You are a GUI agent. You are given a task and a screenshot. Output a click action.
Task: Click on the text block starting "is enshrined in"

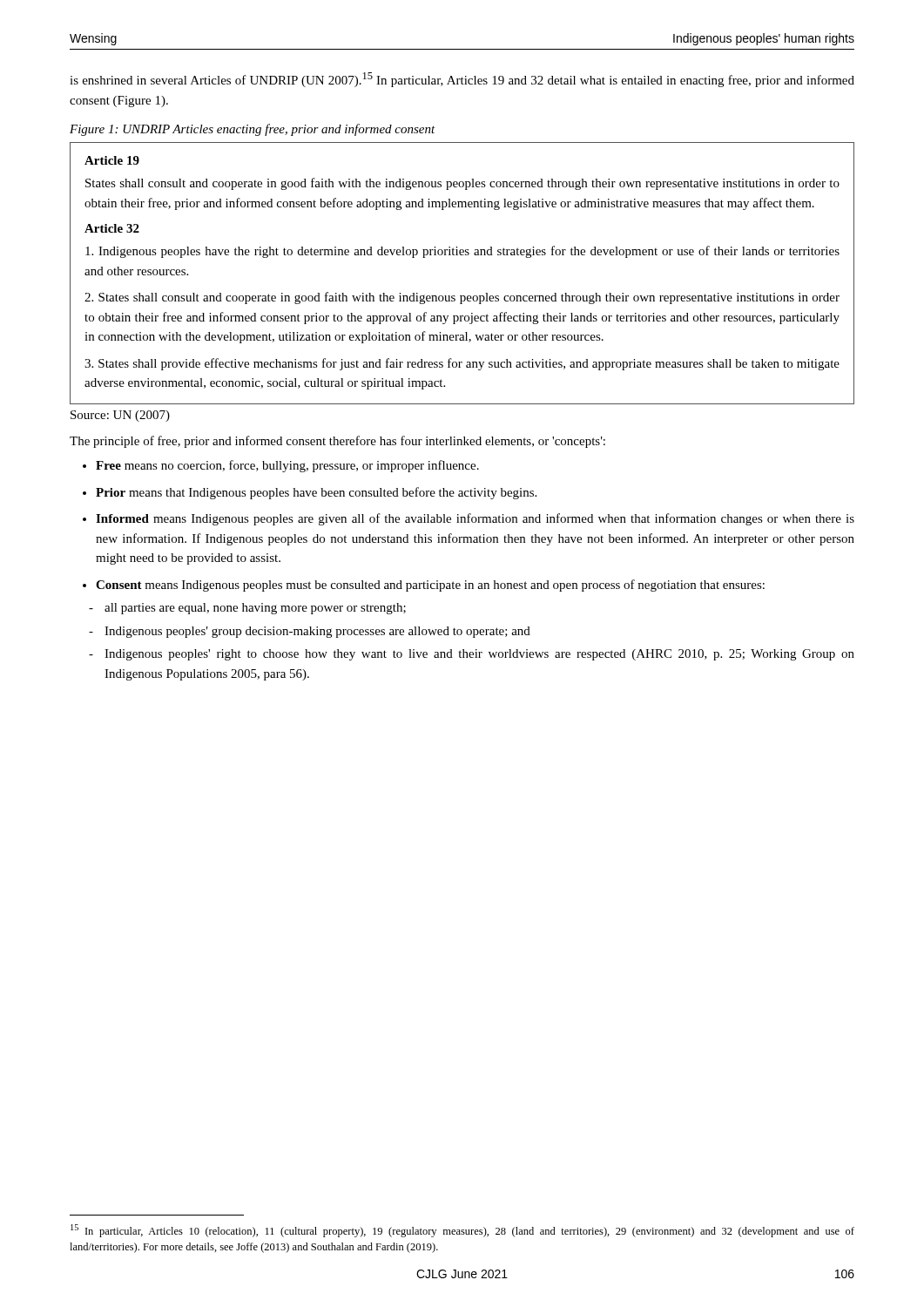click(462, 88)
